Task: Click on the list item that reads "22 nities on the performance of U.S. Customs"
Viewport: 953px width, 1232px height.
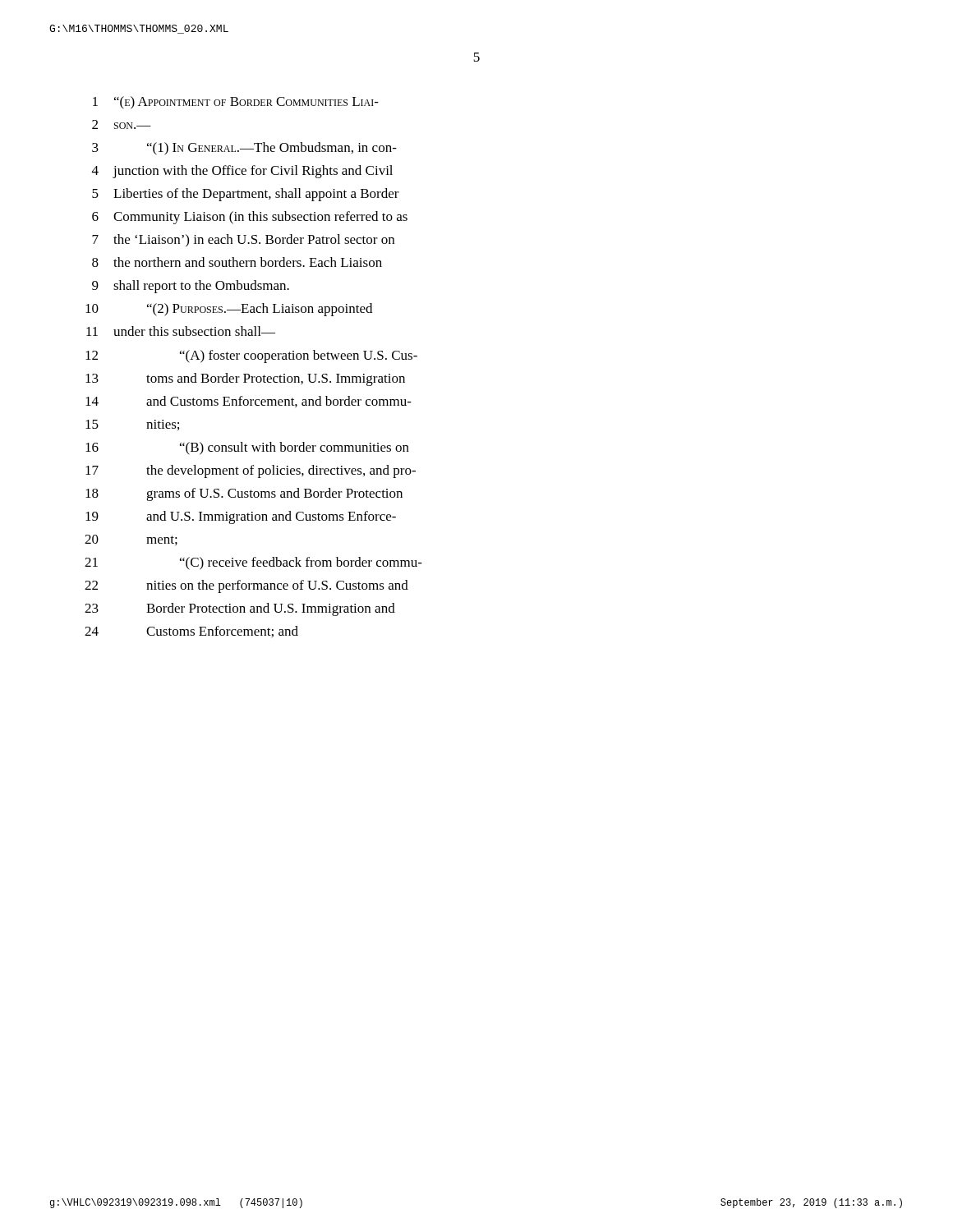Action: 246,586
